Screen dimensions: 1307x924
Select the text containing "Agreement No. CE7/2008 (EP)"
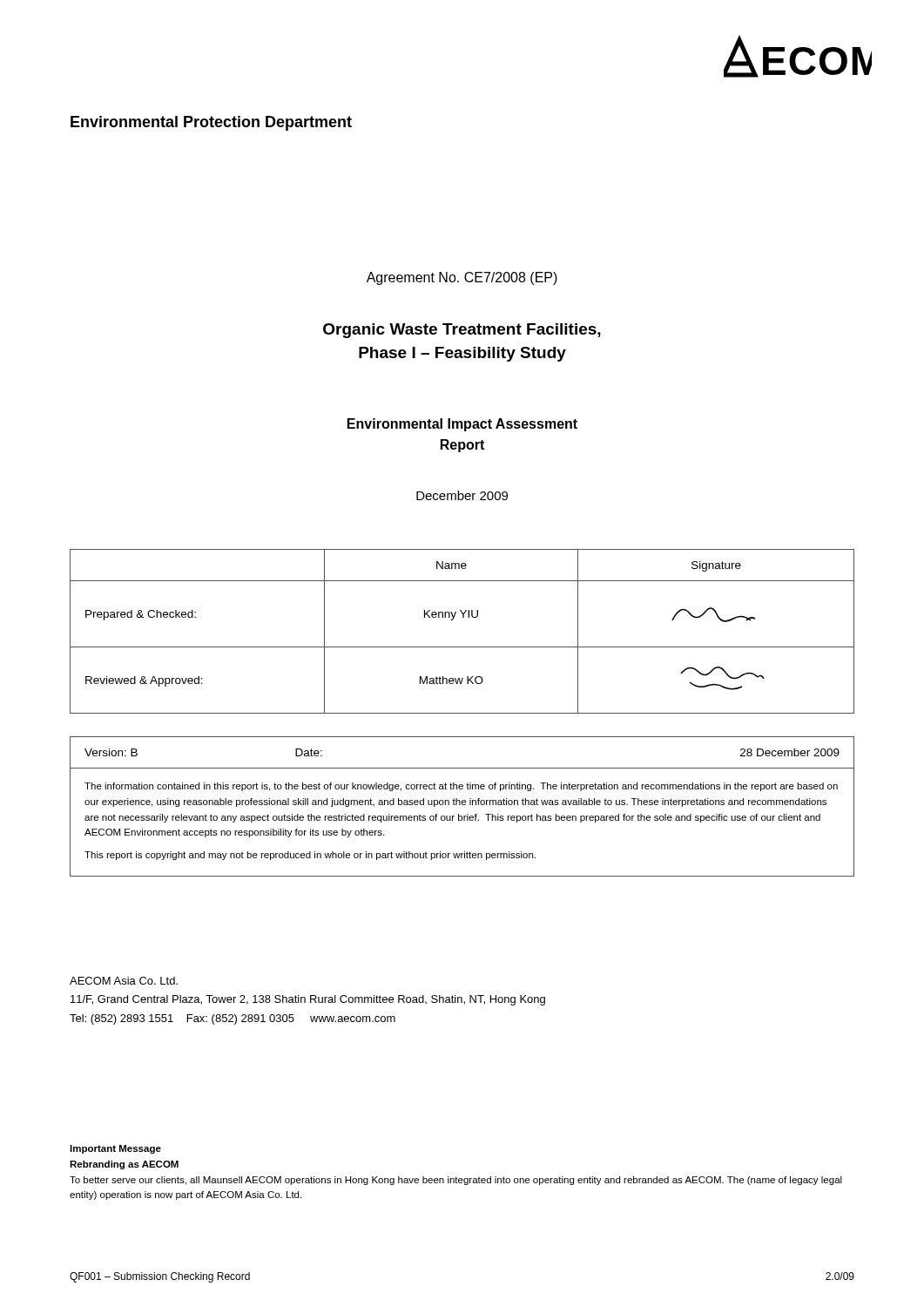(x=462, y=278)
